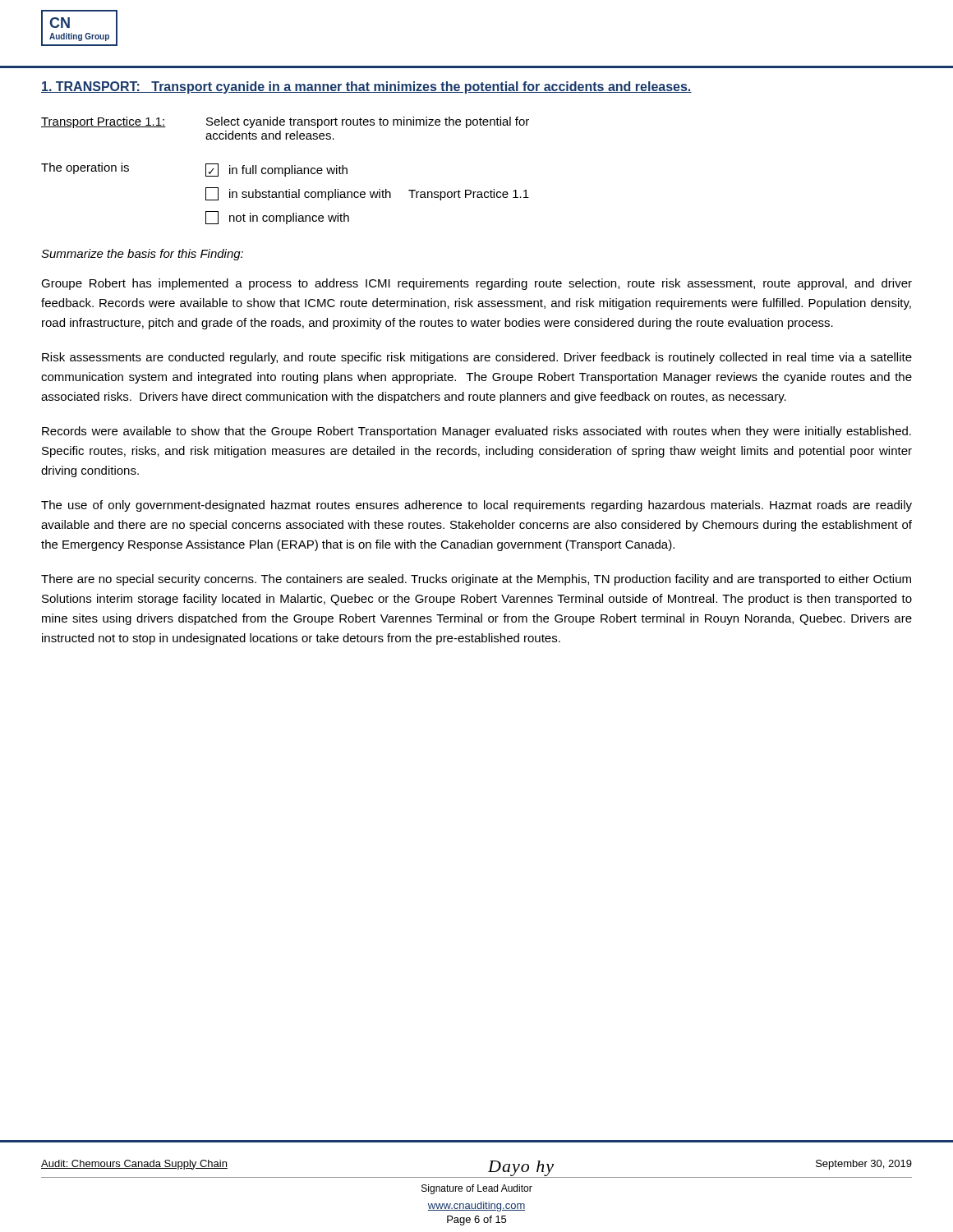Click the passage that begins "Summarize the basis for this"

point(142,254)
